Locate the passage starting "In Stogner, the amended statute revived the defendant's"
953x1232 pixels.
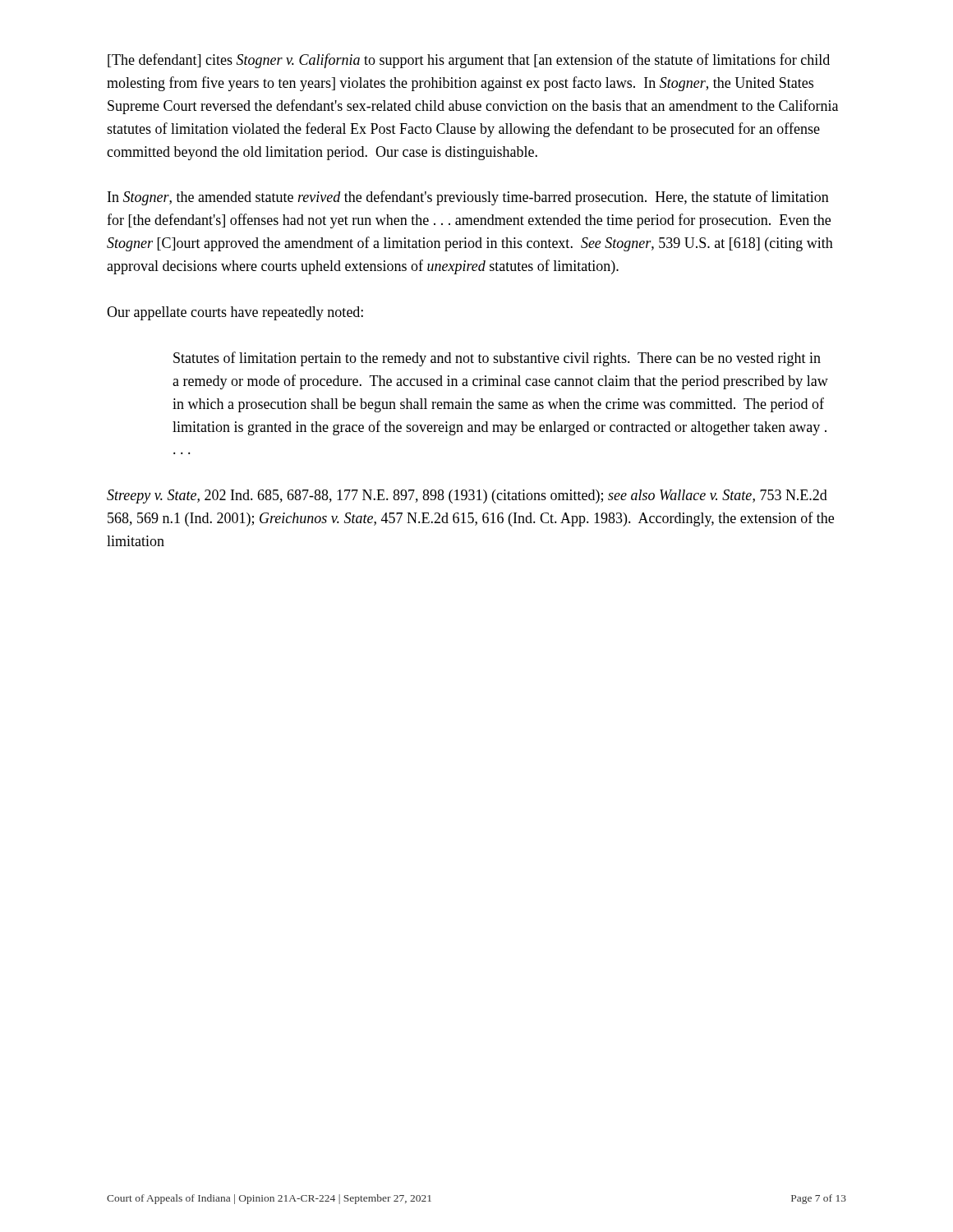coord(470,232)
